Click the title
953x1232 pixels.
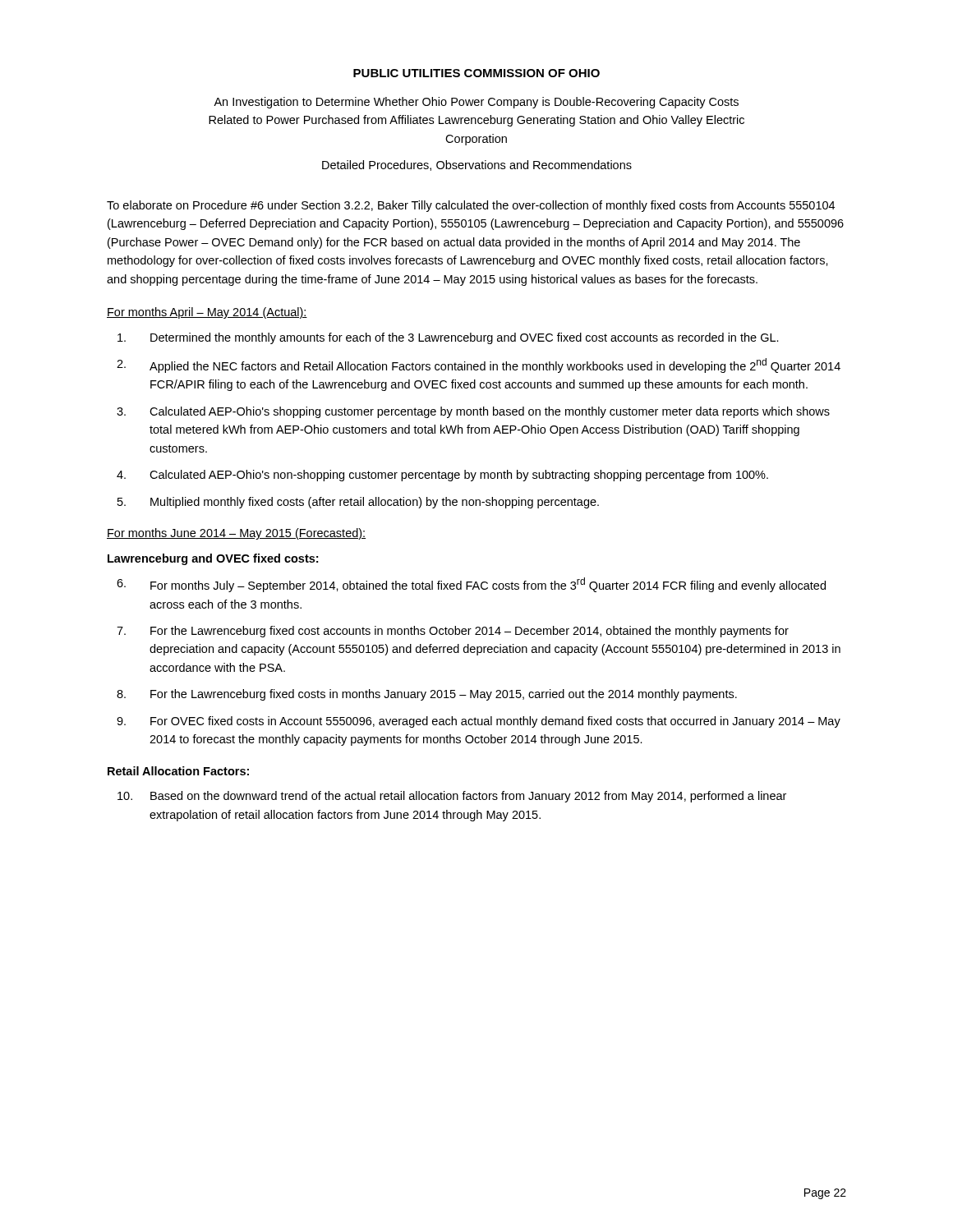pos(476,73)
